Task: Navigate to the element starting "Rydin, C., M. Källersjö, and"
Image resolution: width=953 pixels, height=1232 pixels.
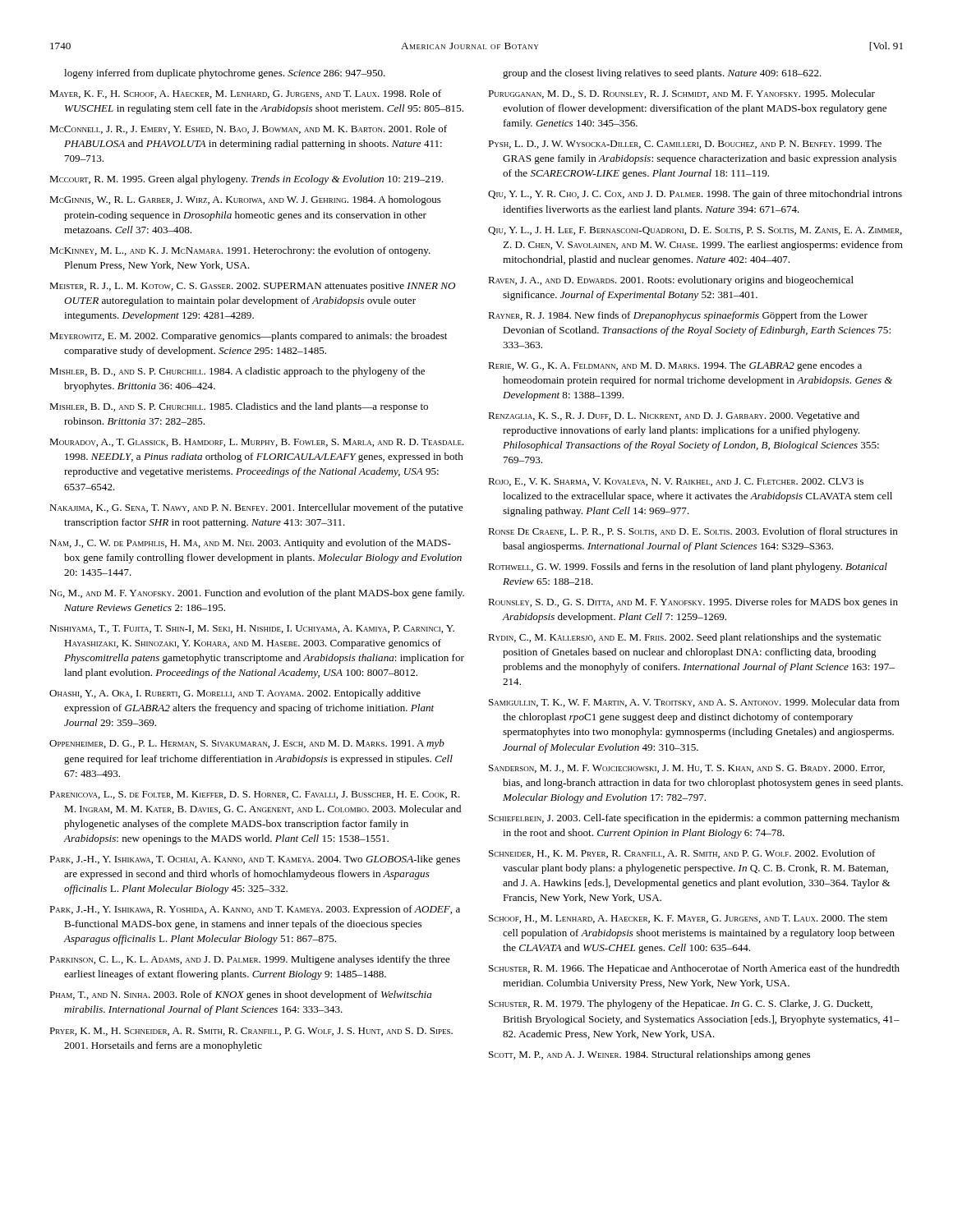Action: pyautogui.click(x=691, y=659)
